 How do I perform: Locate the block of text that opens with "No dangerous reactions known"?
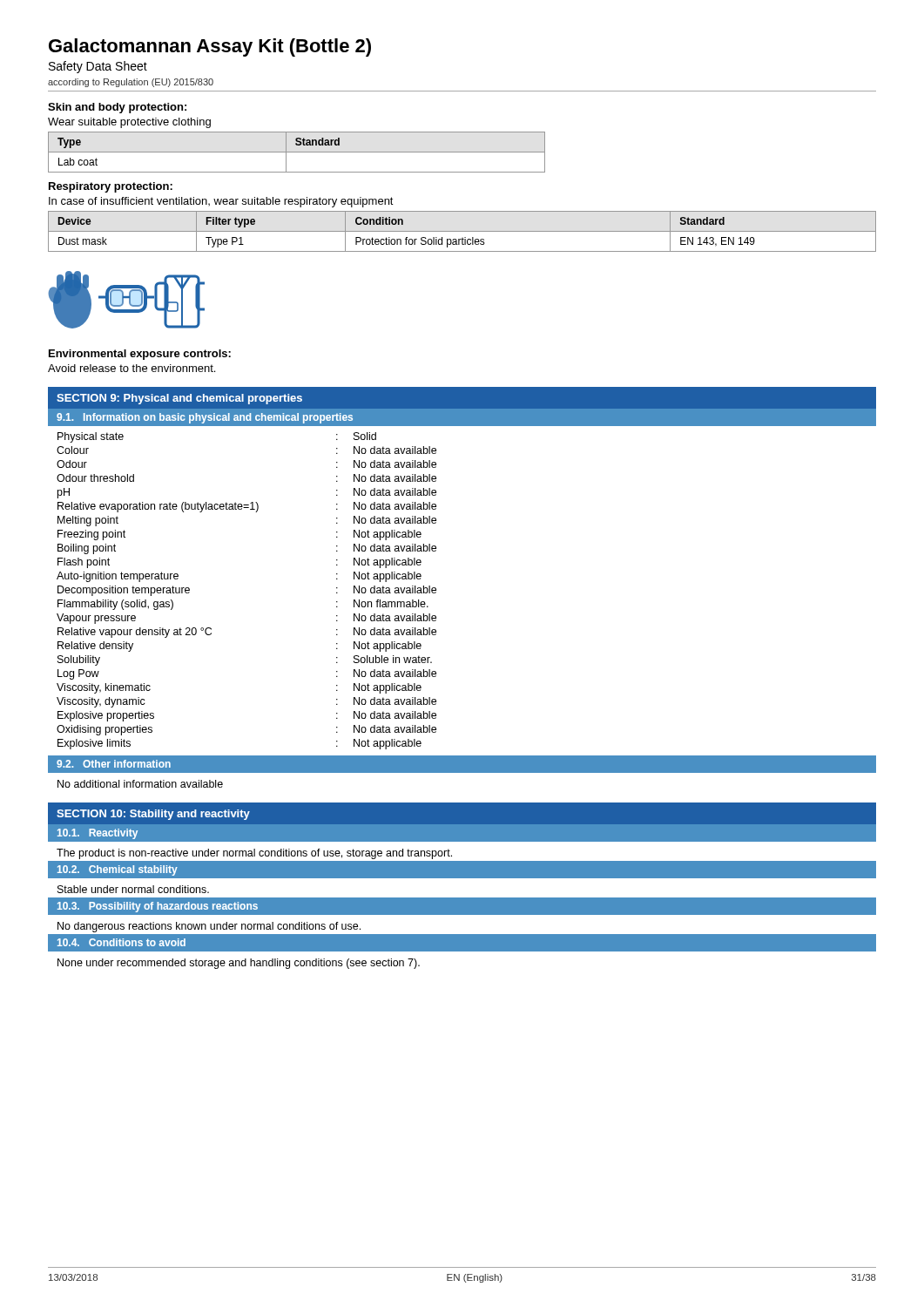point(209,926)
